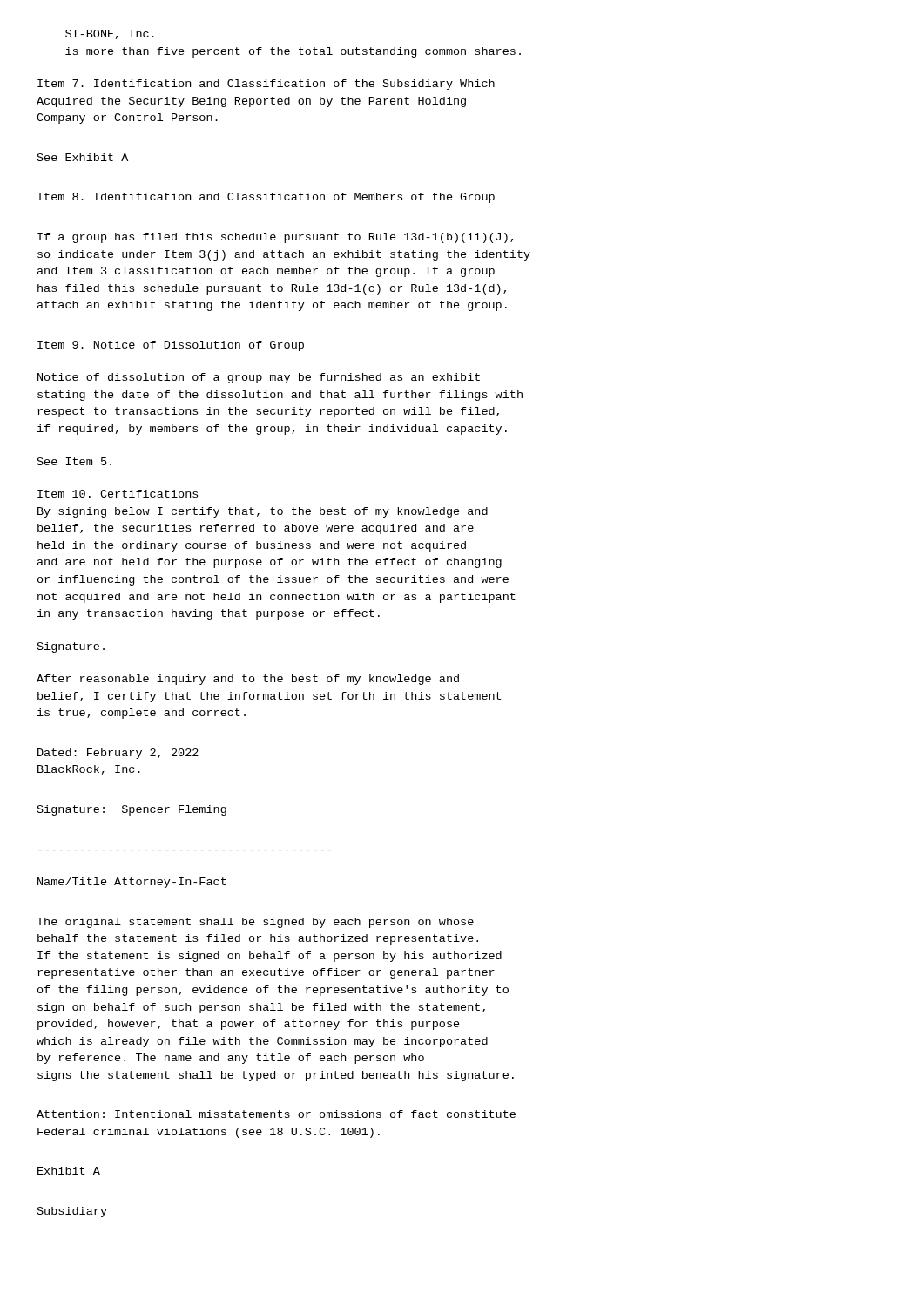Click the passage that begins "The original statement shall be"
Image resolution: width=924 pixels, height=1307 pixels.
pyautogui.click(x=276, y=999)
